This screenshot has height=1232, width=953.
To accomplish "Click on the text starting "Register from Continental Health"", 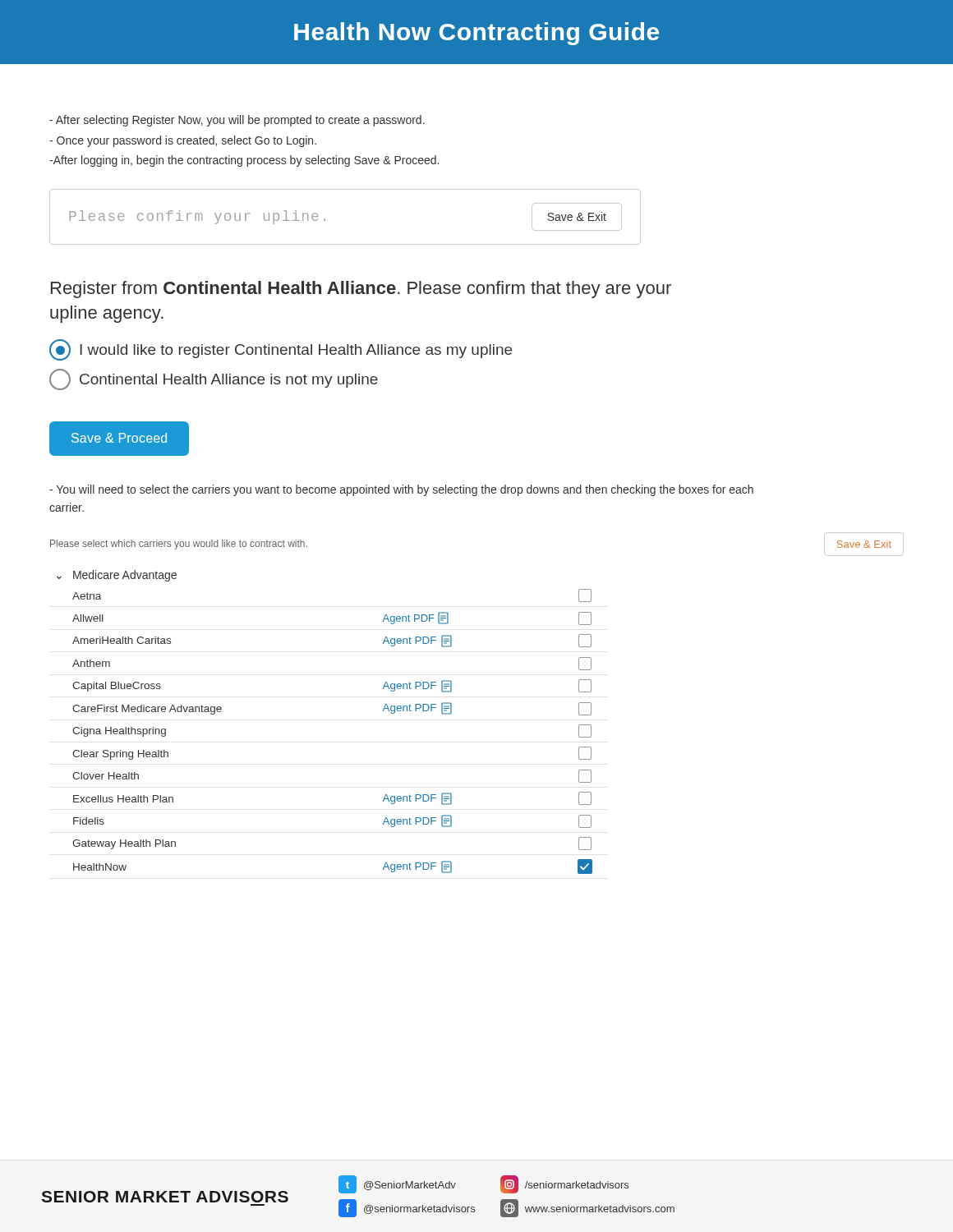I will pos(360,300).
